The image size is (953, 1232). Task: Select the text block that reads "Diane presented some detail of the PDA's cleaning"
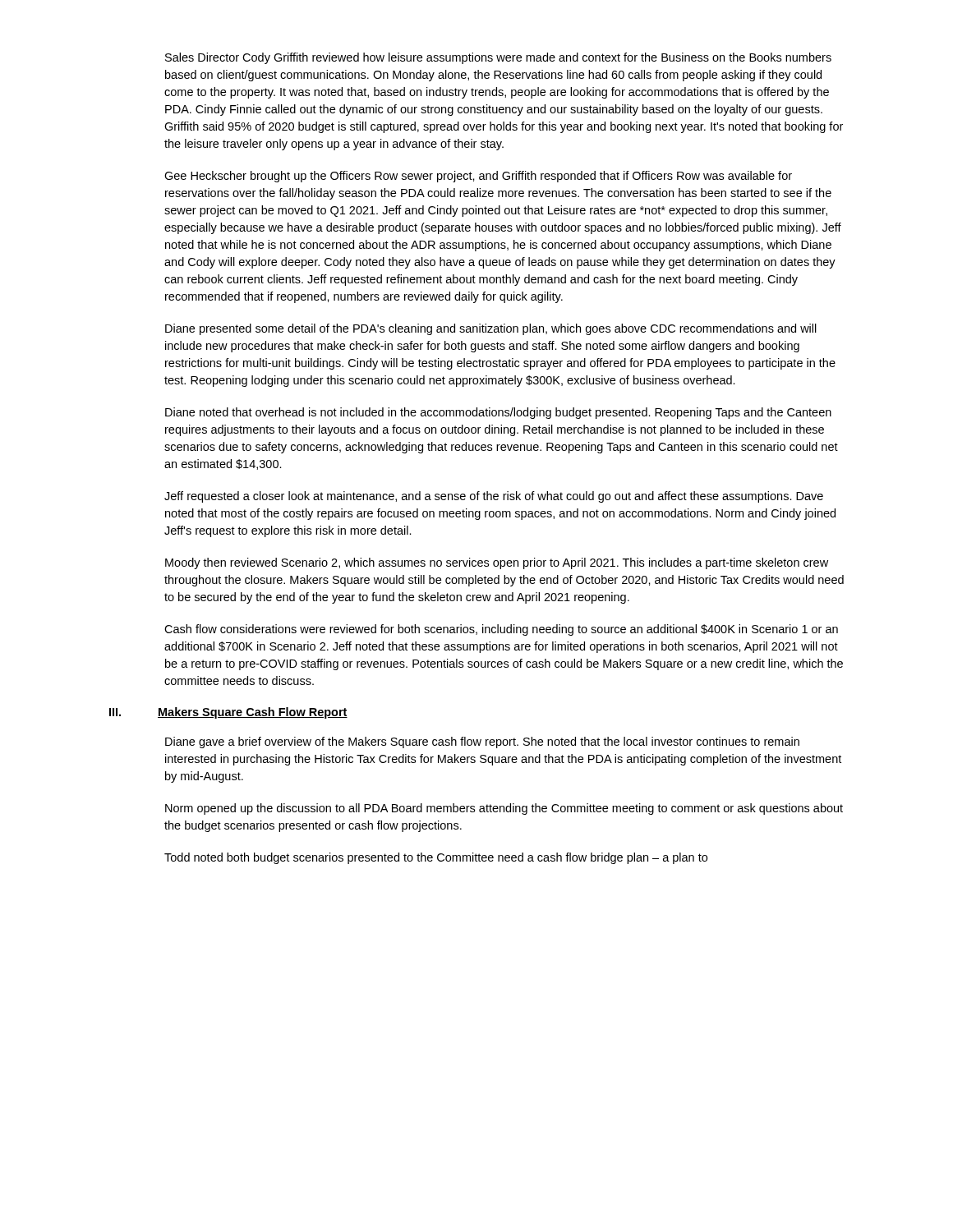point(500,355)
